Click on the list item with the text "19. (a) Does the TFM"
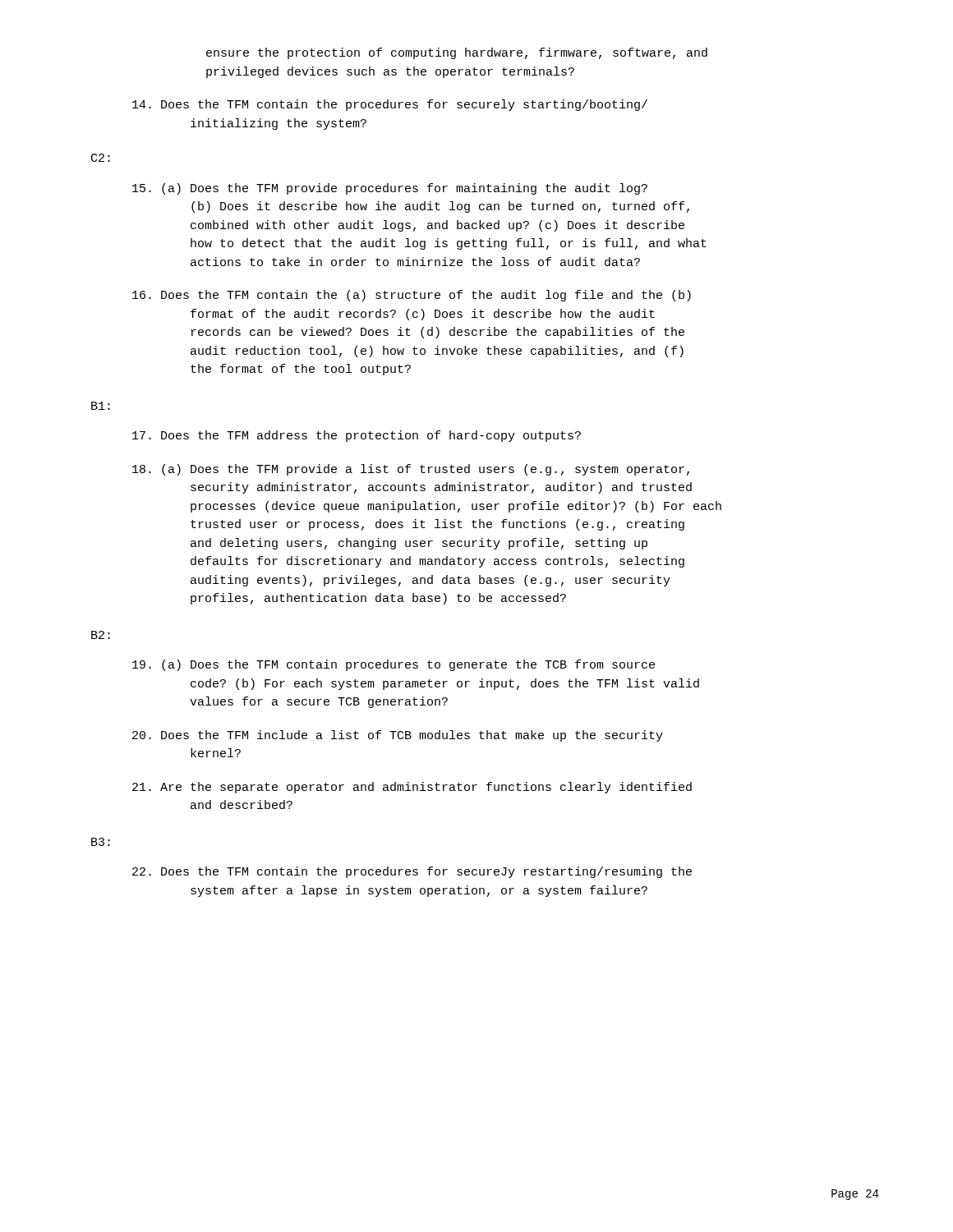The width and height of the screenshot is (953, 1232). 416,685
